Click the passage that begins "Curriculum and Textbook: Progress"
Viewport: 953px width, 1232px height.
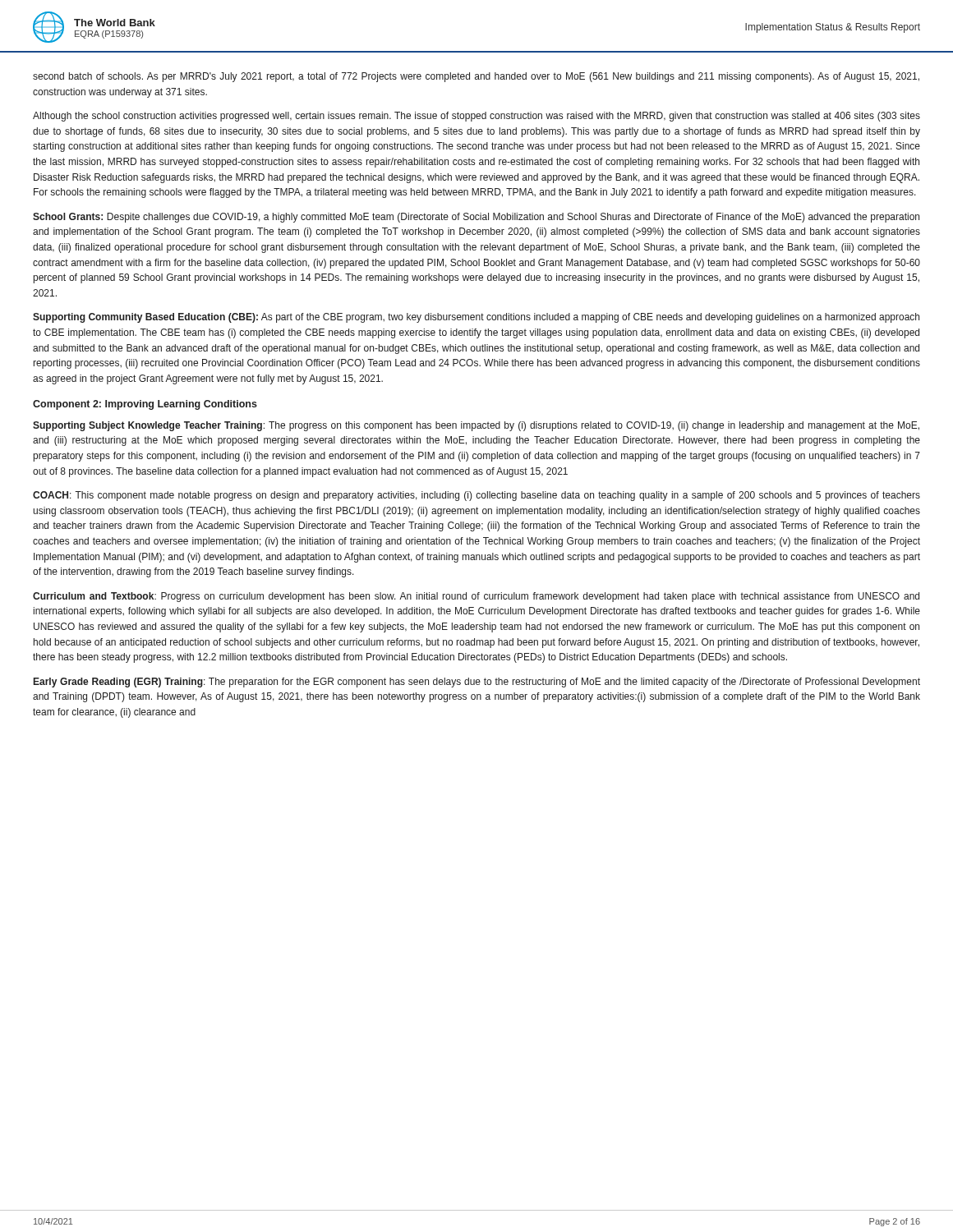(x=476, y=627)
